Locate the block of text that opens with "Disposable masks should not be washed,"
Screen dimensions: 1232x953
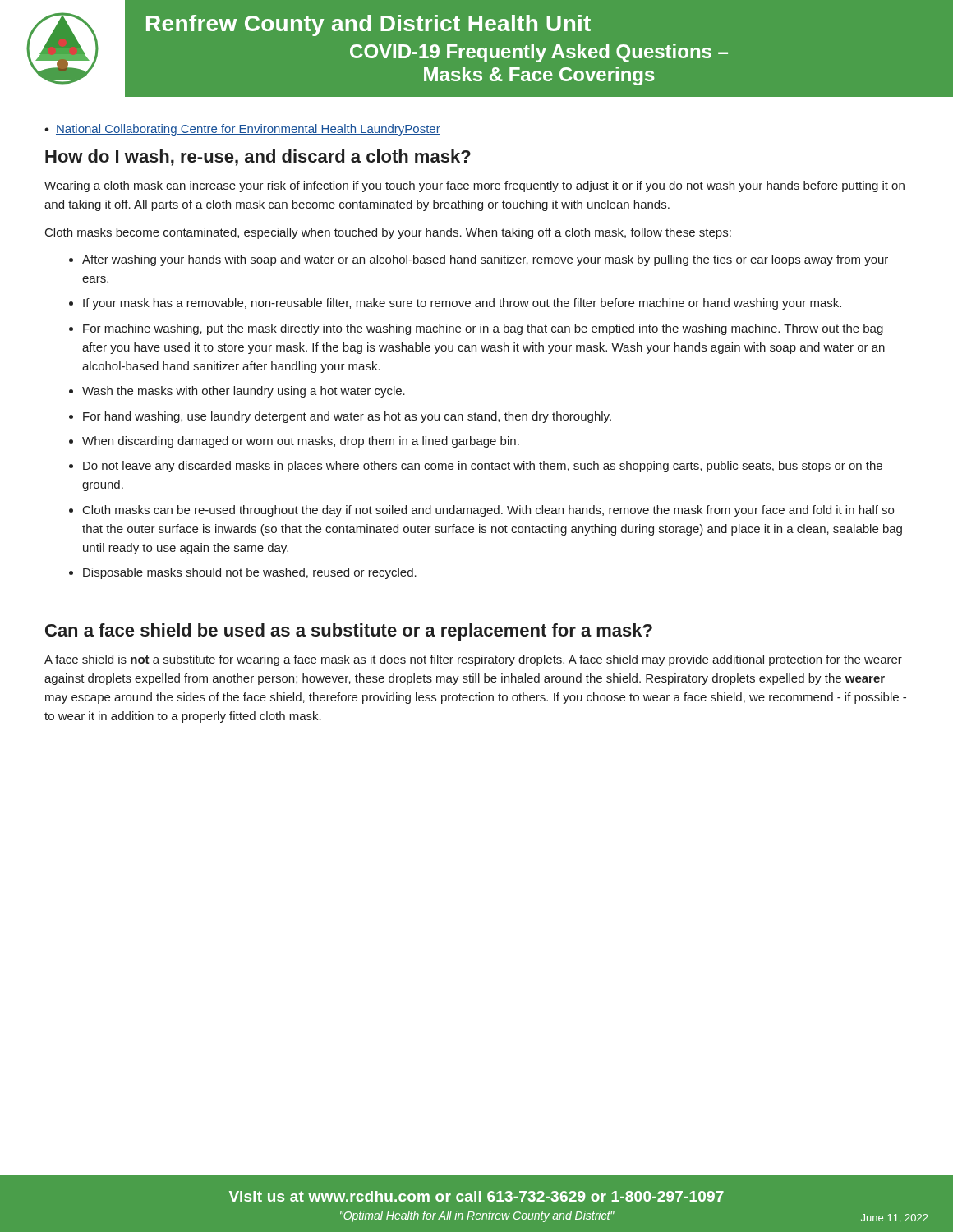point(250,572)
